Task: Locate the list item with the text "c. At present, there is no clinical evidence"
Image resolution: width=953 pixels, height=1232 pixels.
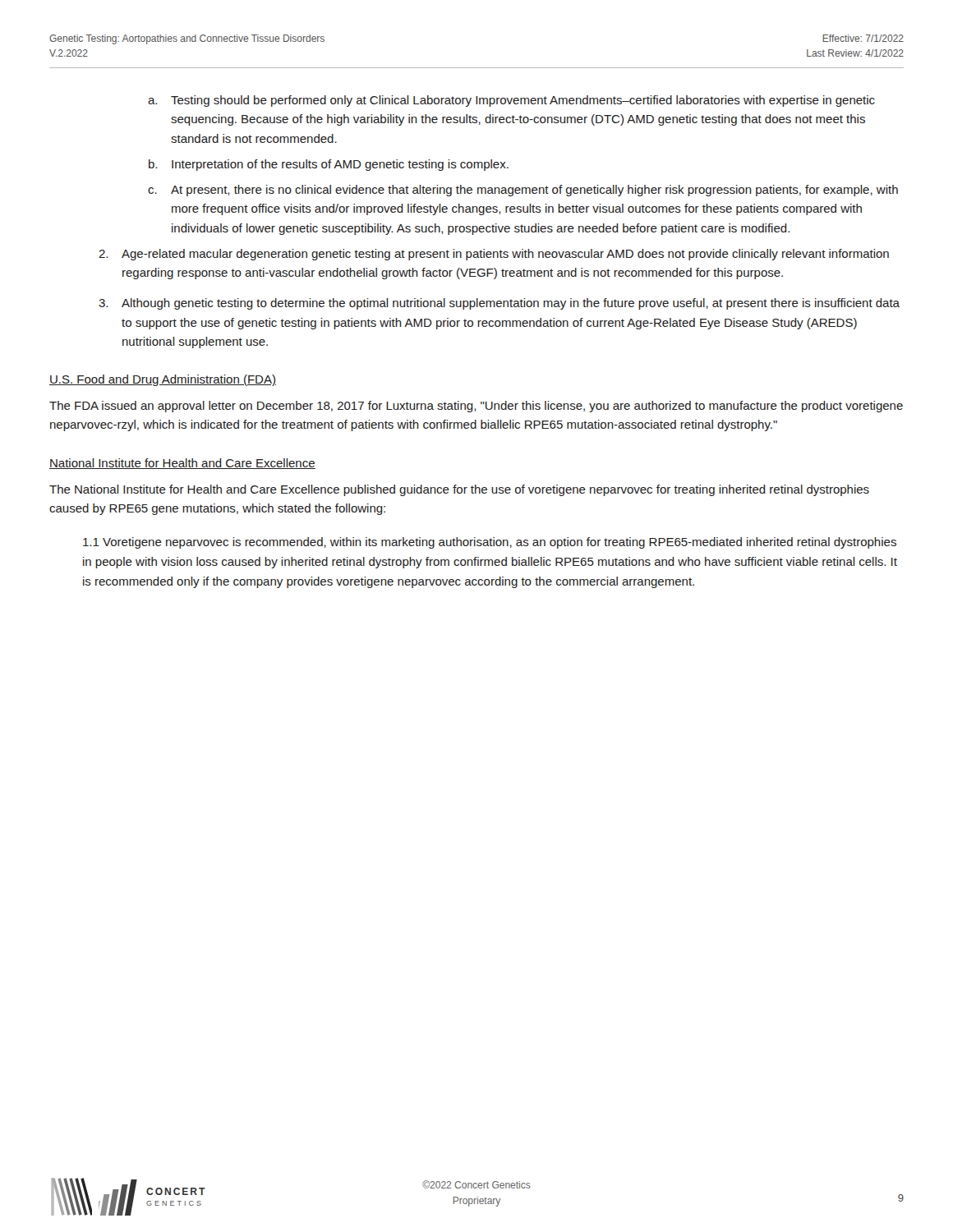Action: point(526,209)
